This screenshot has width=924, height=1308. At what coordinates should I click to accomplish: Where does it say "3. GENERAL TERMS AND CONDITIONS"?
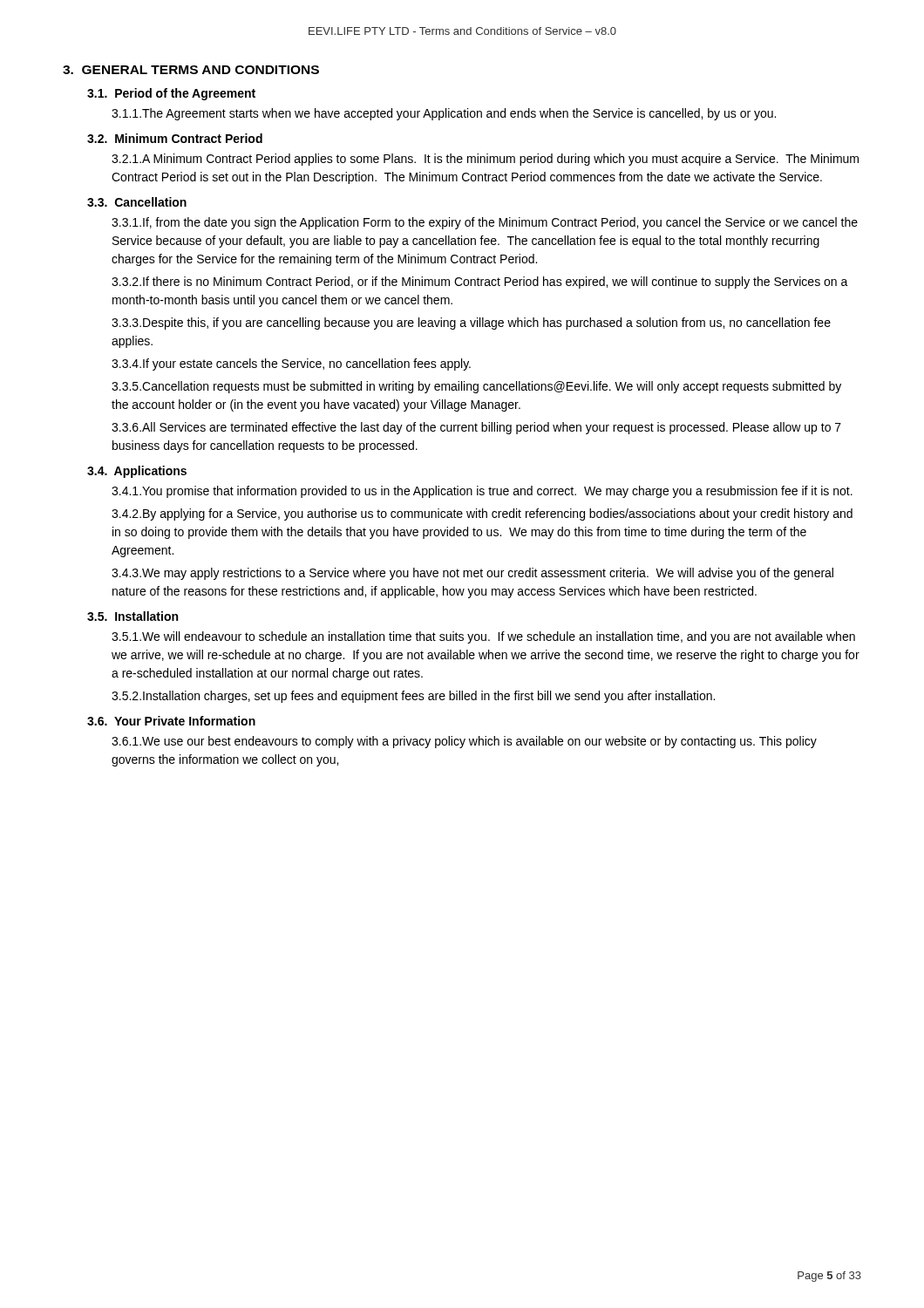coord(191,69)
